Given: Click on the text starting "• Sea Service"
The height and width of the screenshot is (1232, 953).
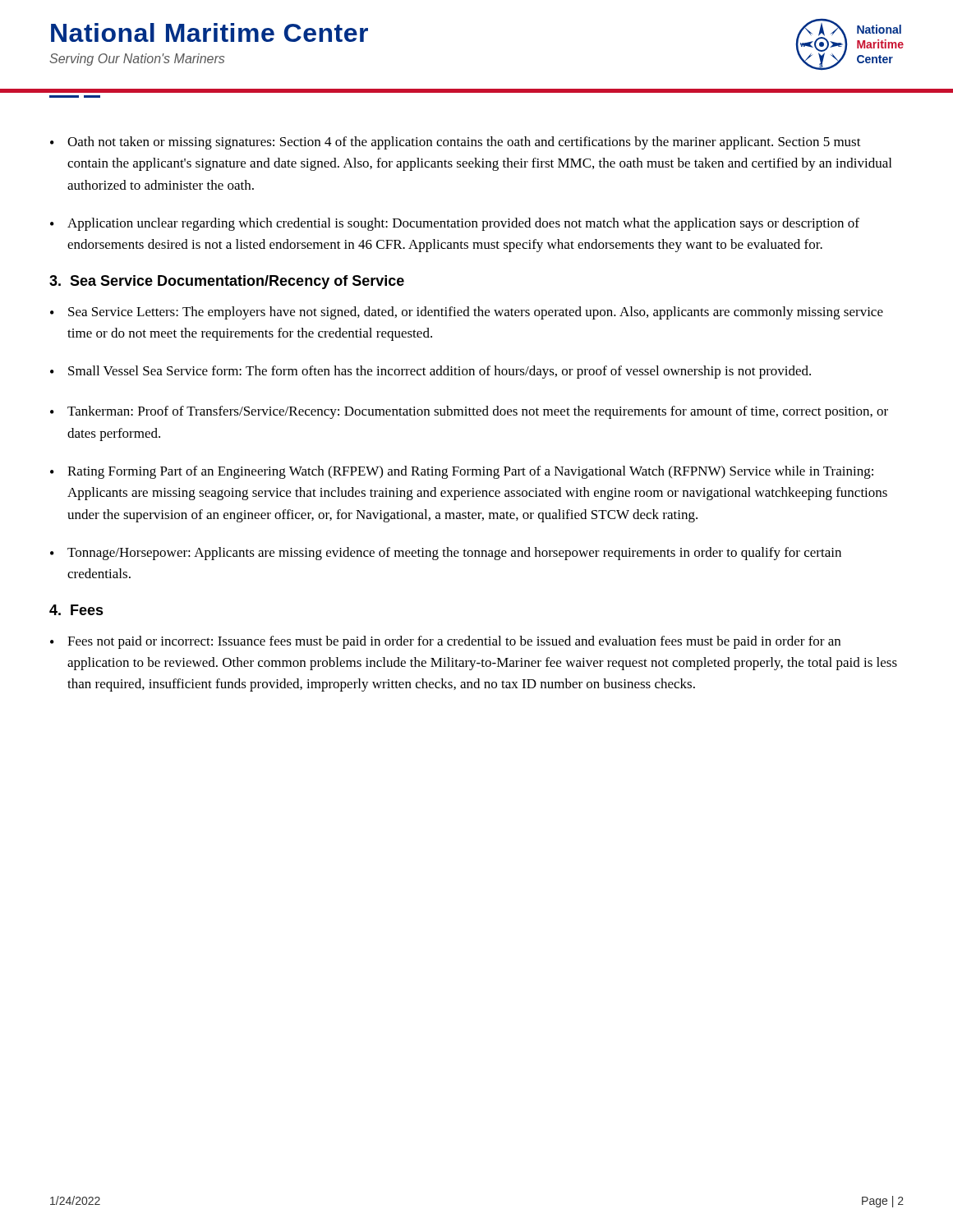Looking at the screenshot, I should point(476,323).
